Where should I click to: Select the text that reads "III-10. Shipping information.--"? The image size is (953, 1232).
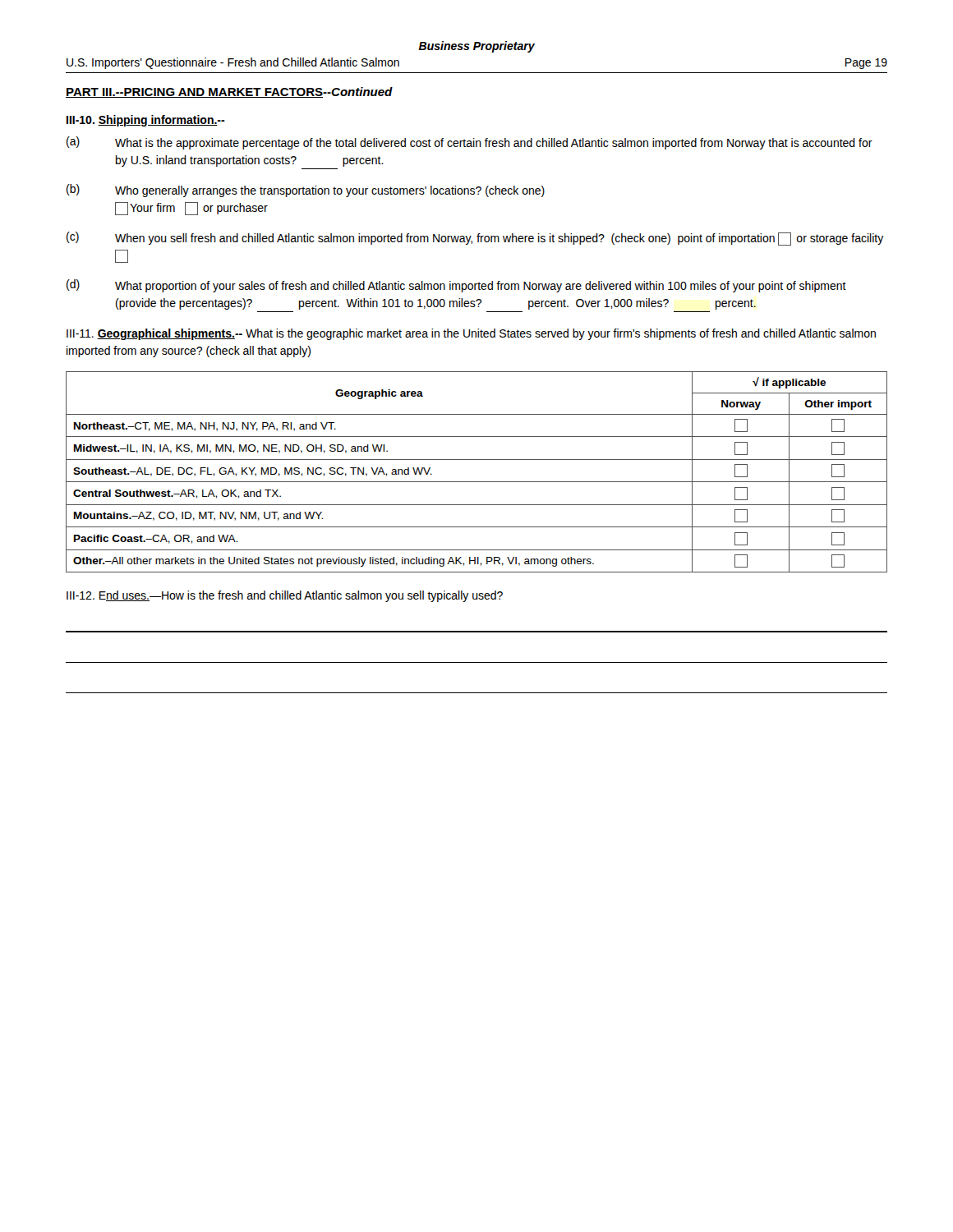click(145, 120)
